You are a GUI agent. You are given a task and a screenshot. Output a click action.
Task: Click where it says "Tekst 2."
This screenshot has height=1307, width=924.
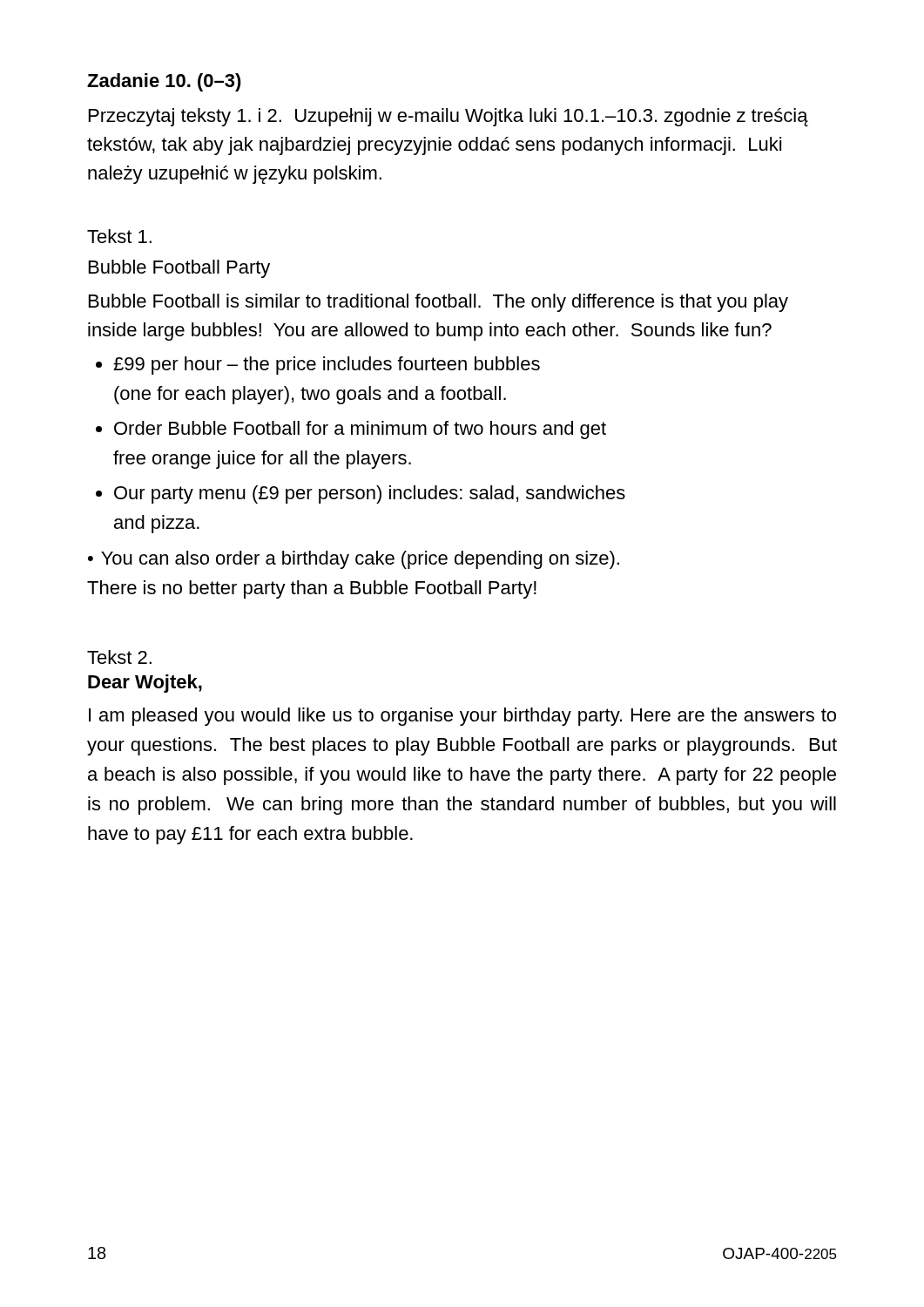pyautogui.click(x=120, y=657)
